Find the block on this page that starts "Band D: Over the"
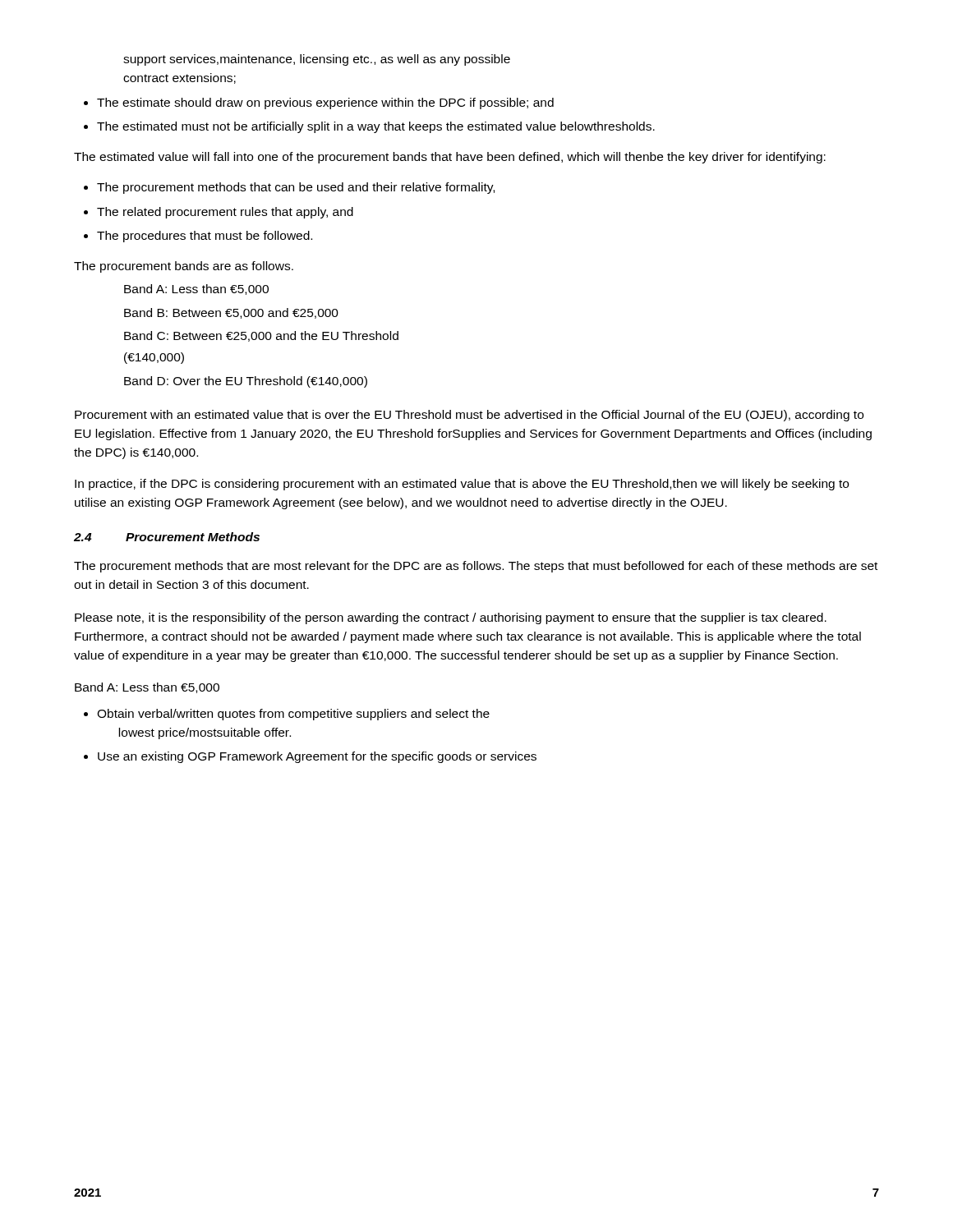Viewport: 953px width, 1232px height. coord(246,380)
